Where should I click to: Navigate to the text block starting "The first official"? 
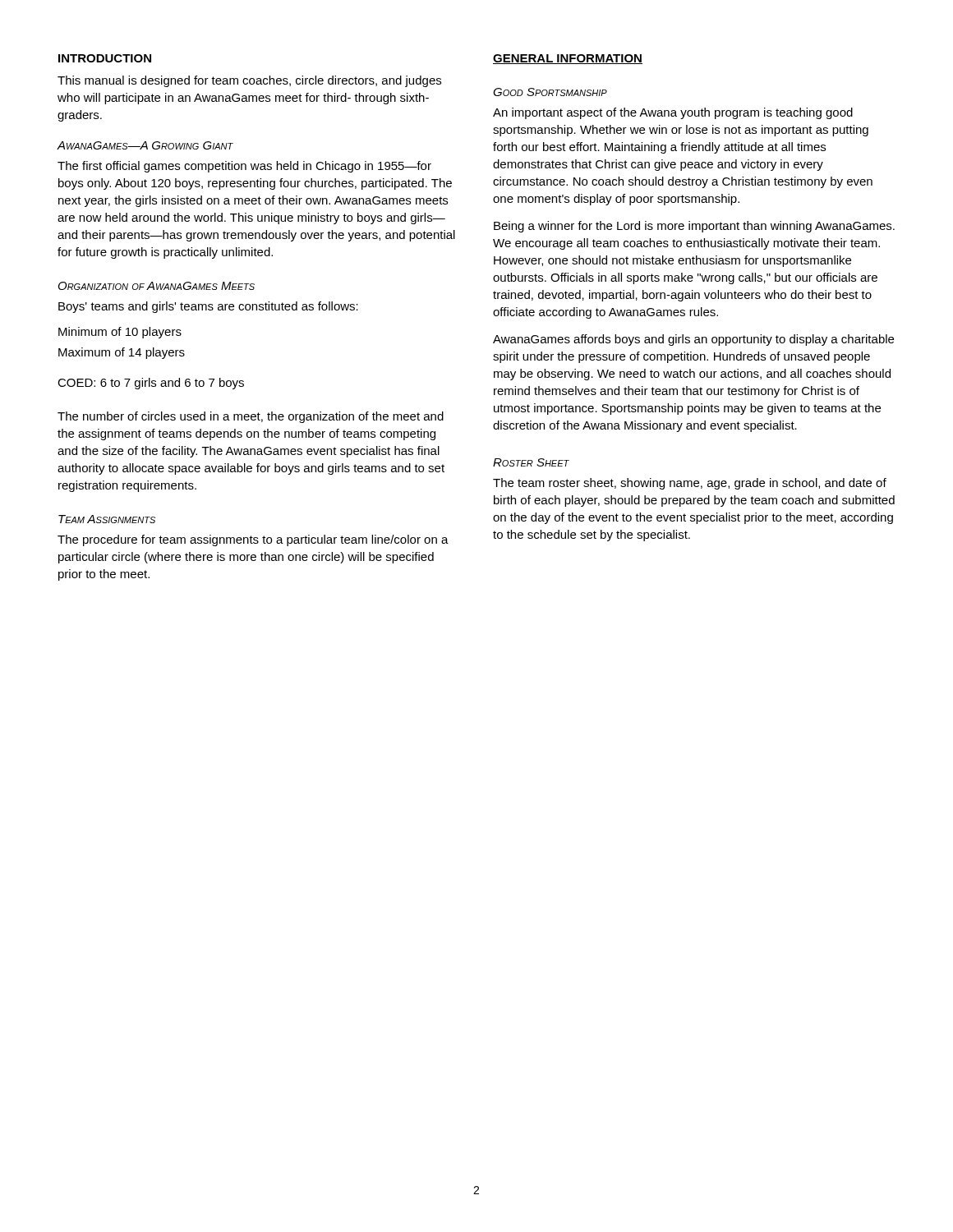click(x=259, y=209)
